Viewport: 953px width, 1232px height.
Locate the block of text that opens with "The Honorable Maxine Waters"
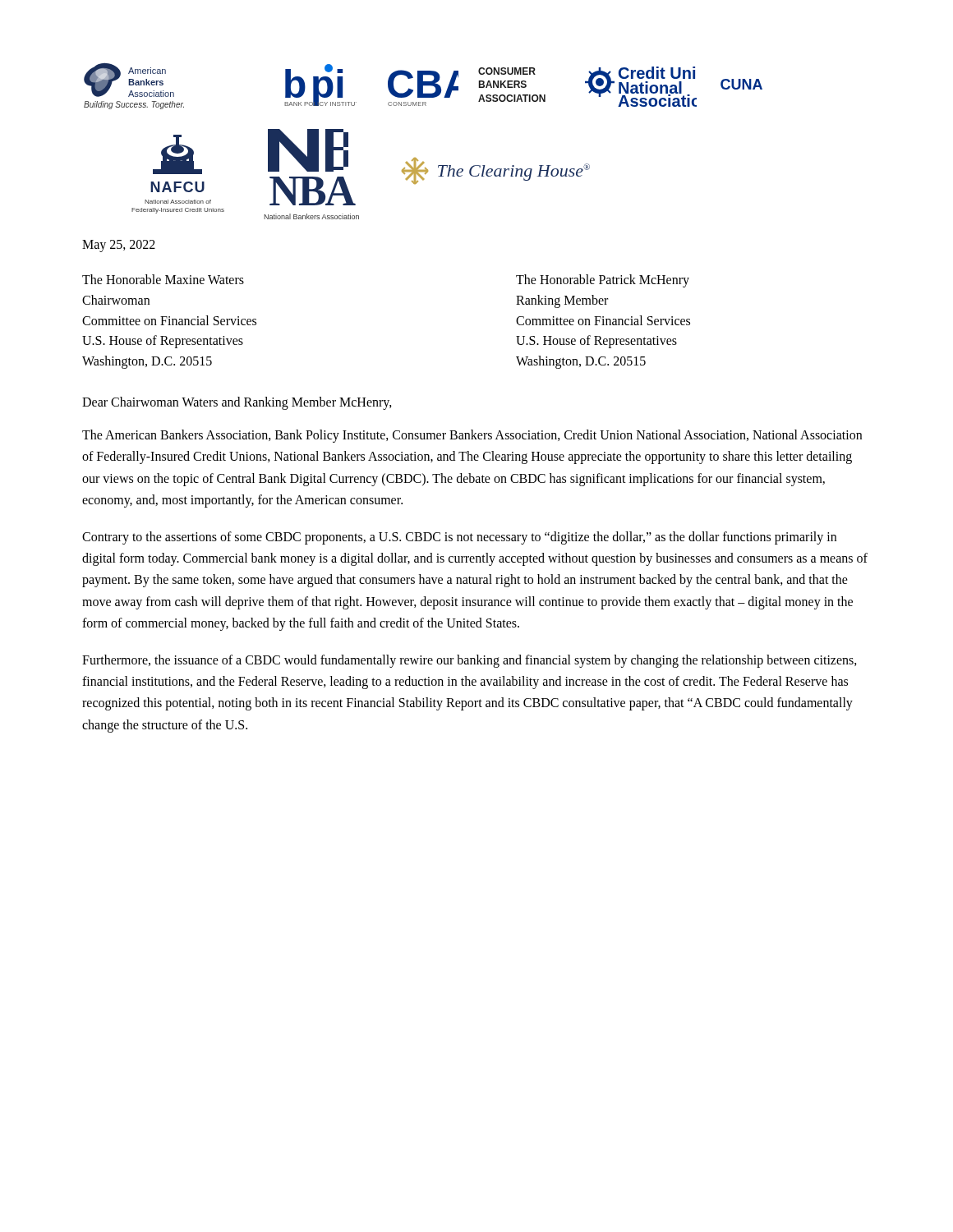(158, 280)
